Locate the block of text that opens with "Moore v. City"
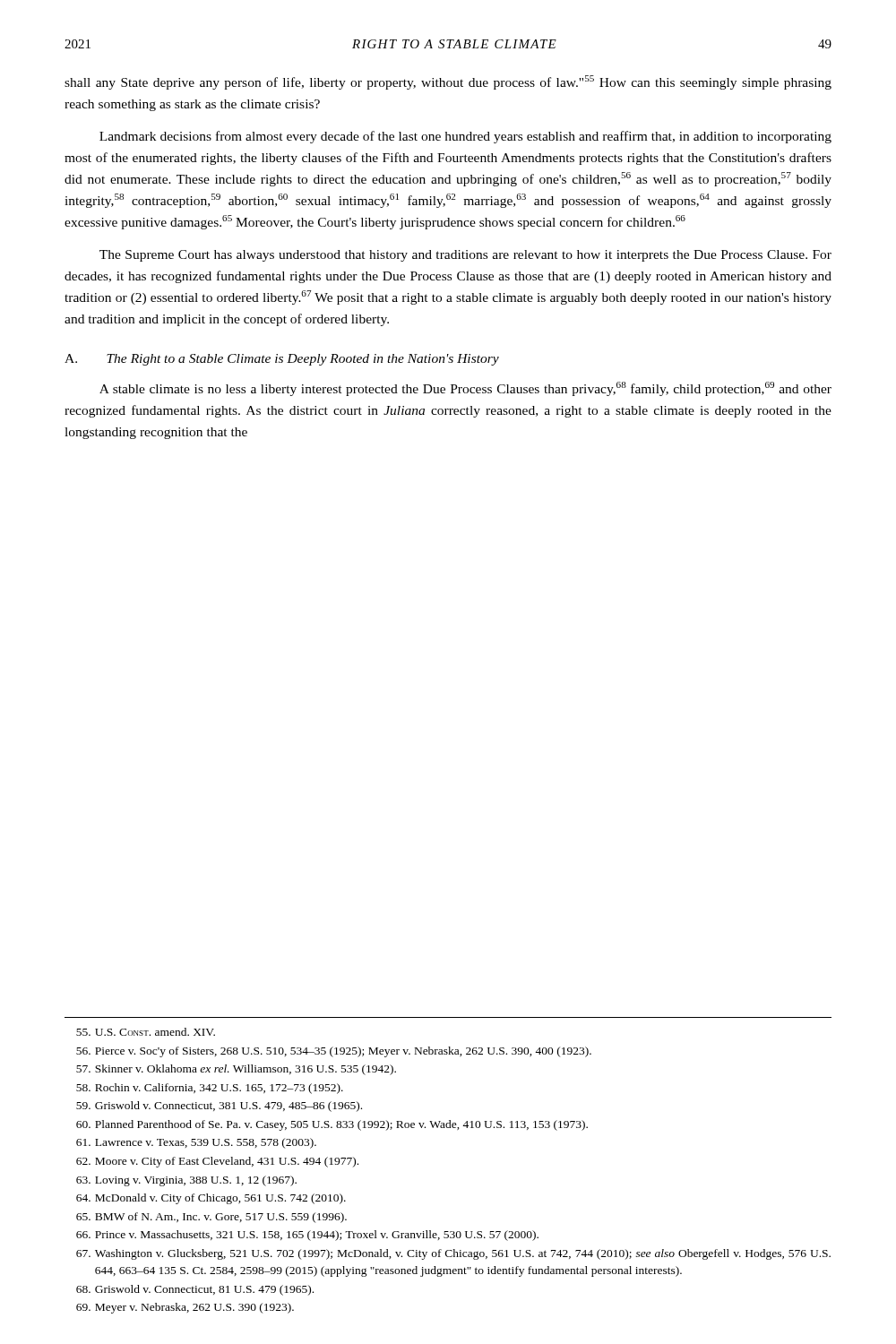 coord(217,1162)
